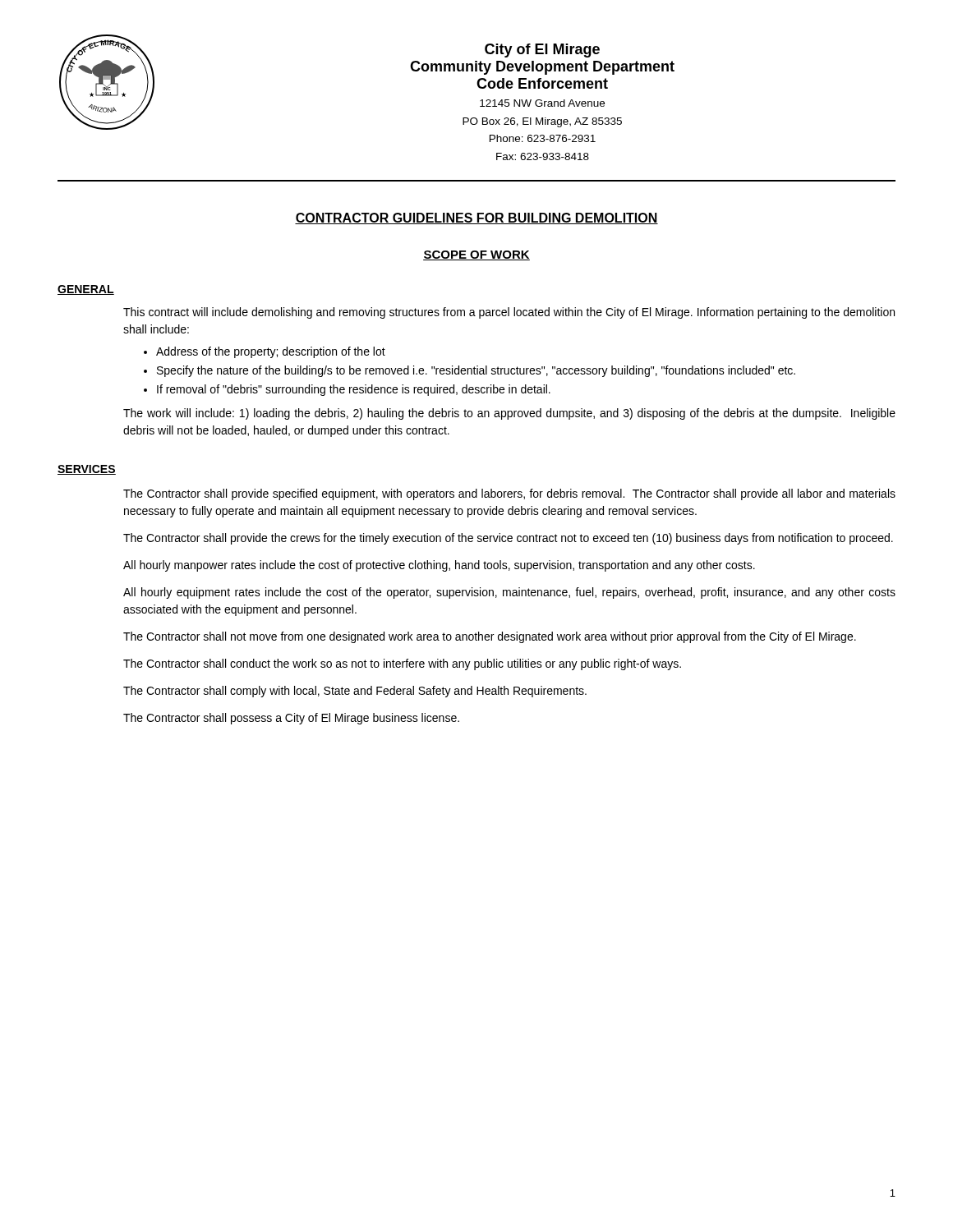953x1232 pixels.
Task: Click where it says "SCOPE OF WORK"
Action: [x=476, y=254]
